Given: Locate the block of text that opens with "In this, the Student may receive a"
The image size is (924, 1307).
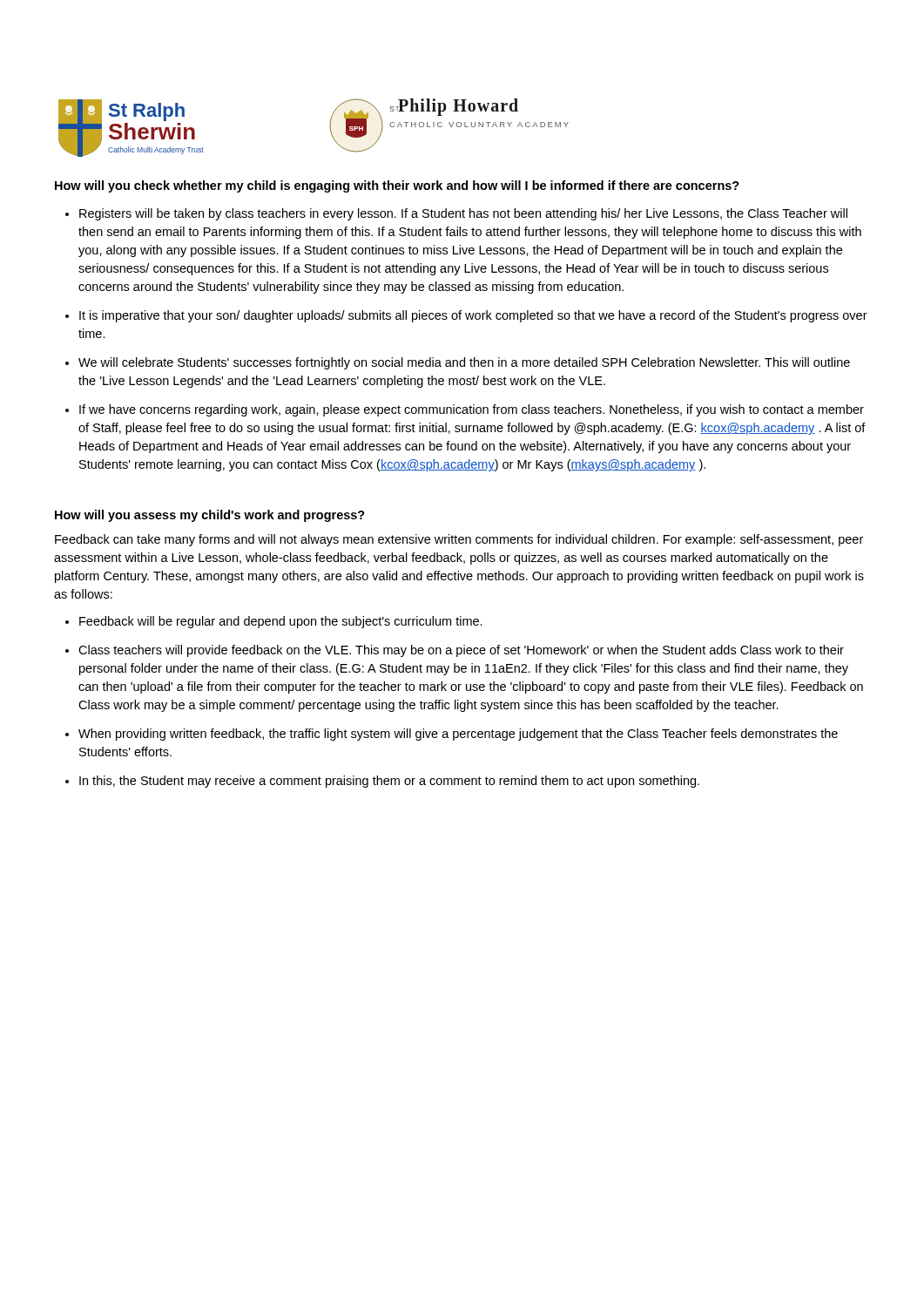Looking at the screenshot, I should (389, 780).
